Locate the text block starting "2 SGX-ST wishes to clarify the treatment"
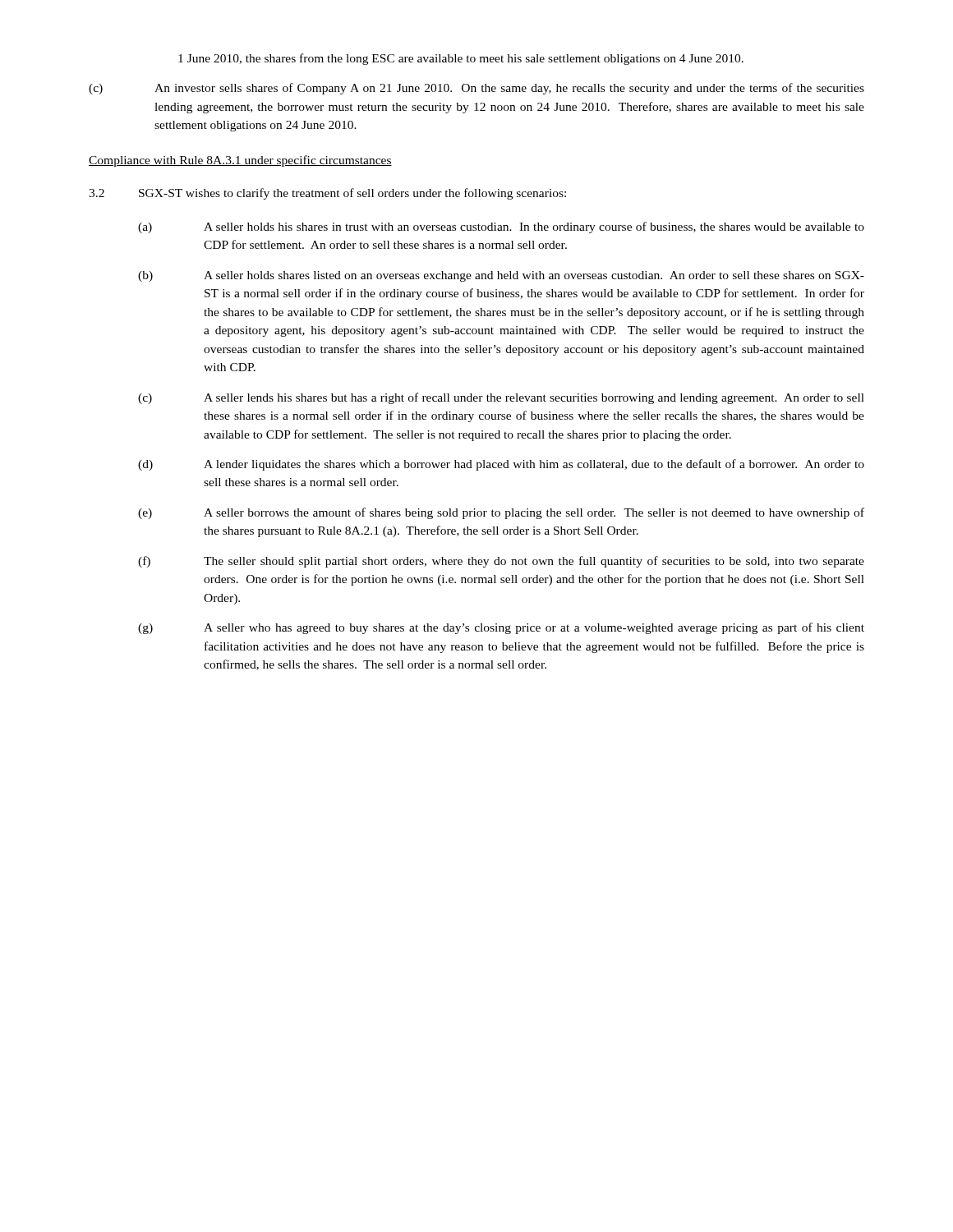Image resolution: width=953 pixels, height=1232 pixels. point(476,193)
